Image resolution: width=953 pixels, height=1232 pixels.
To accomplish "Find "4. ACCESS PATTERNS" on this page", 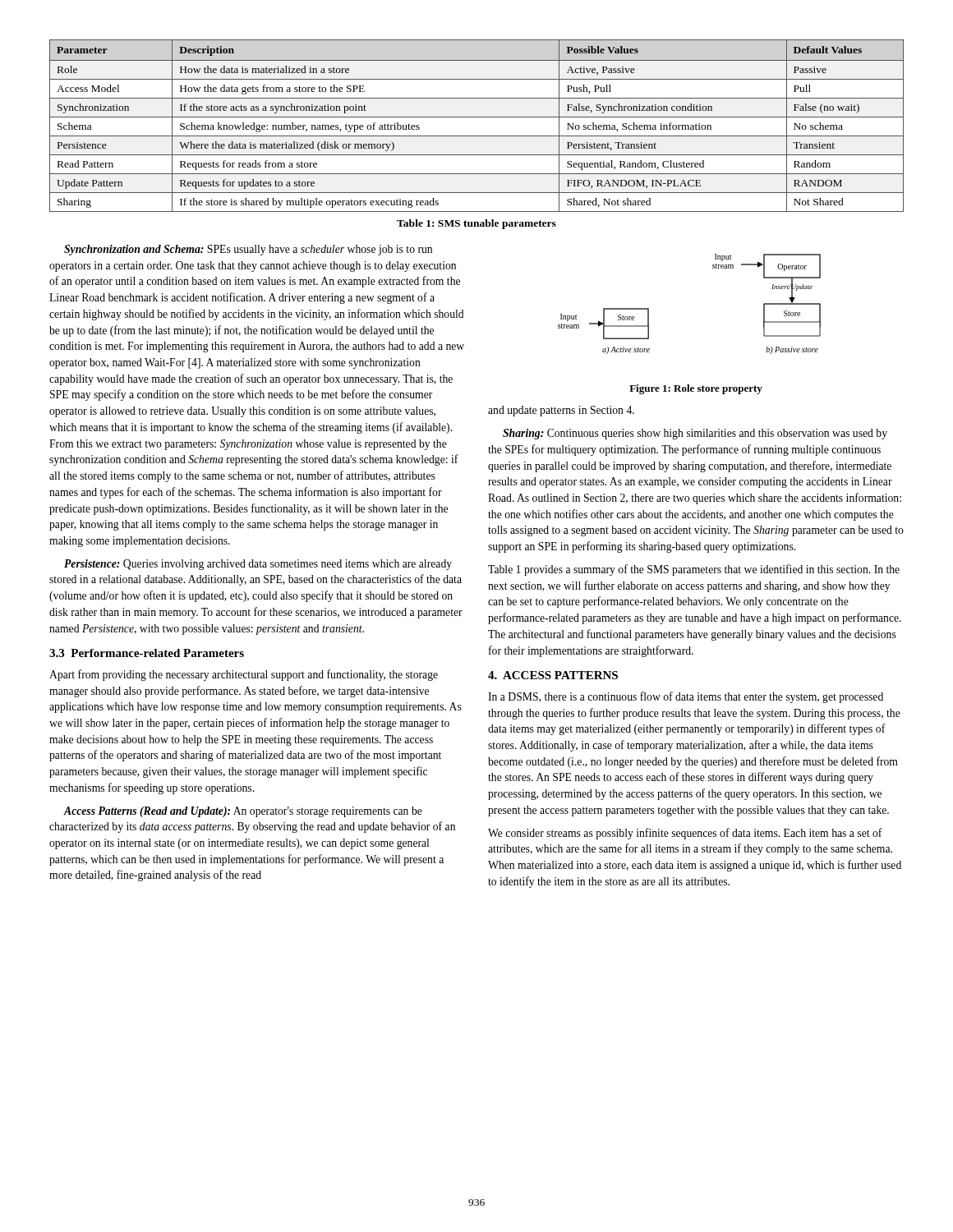I will 553,675.
